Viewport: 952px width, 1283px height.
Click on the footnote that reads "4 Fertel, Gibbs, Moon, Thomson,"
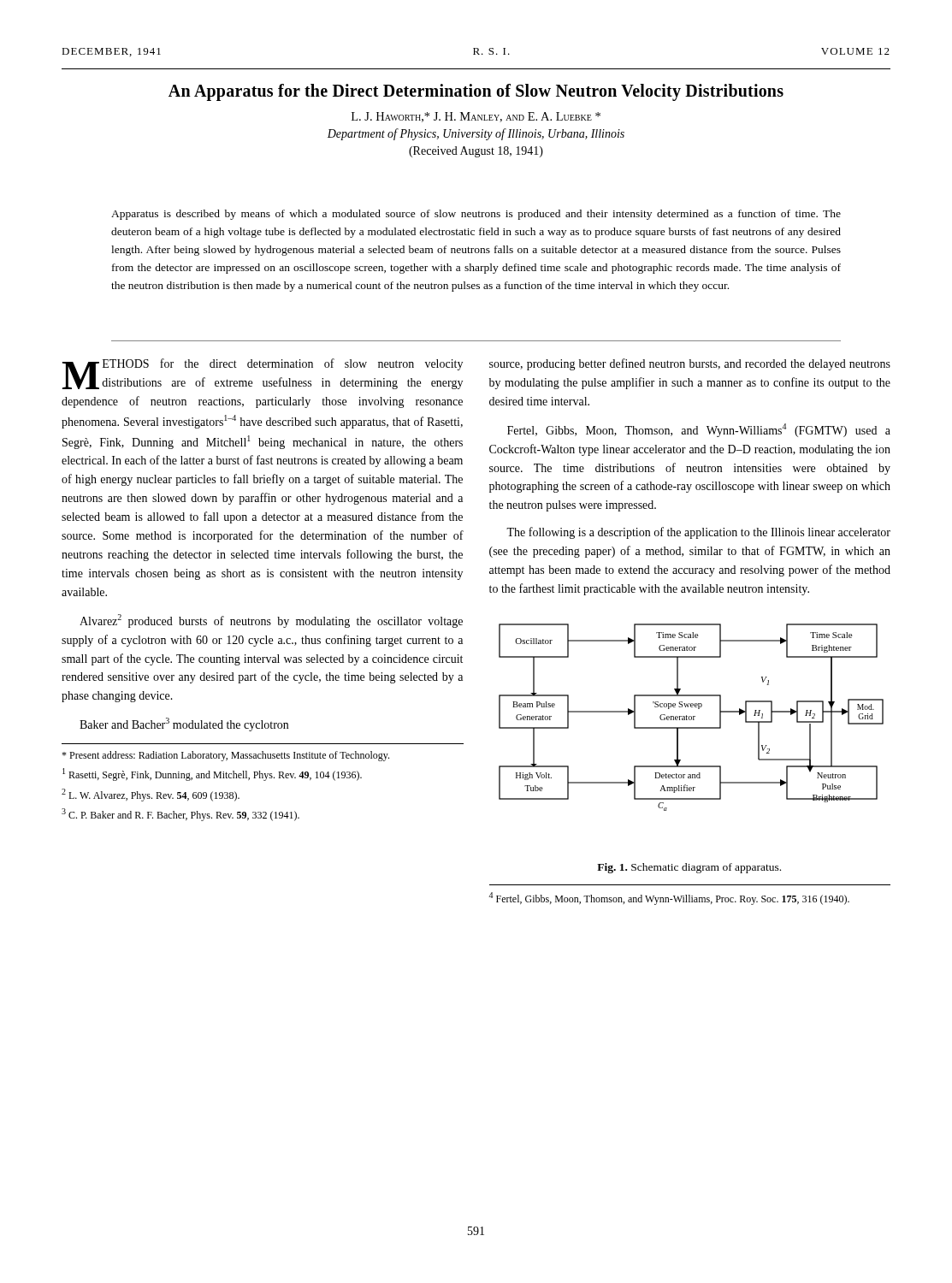tap(690, 899)
